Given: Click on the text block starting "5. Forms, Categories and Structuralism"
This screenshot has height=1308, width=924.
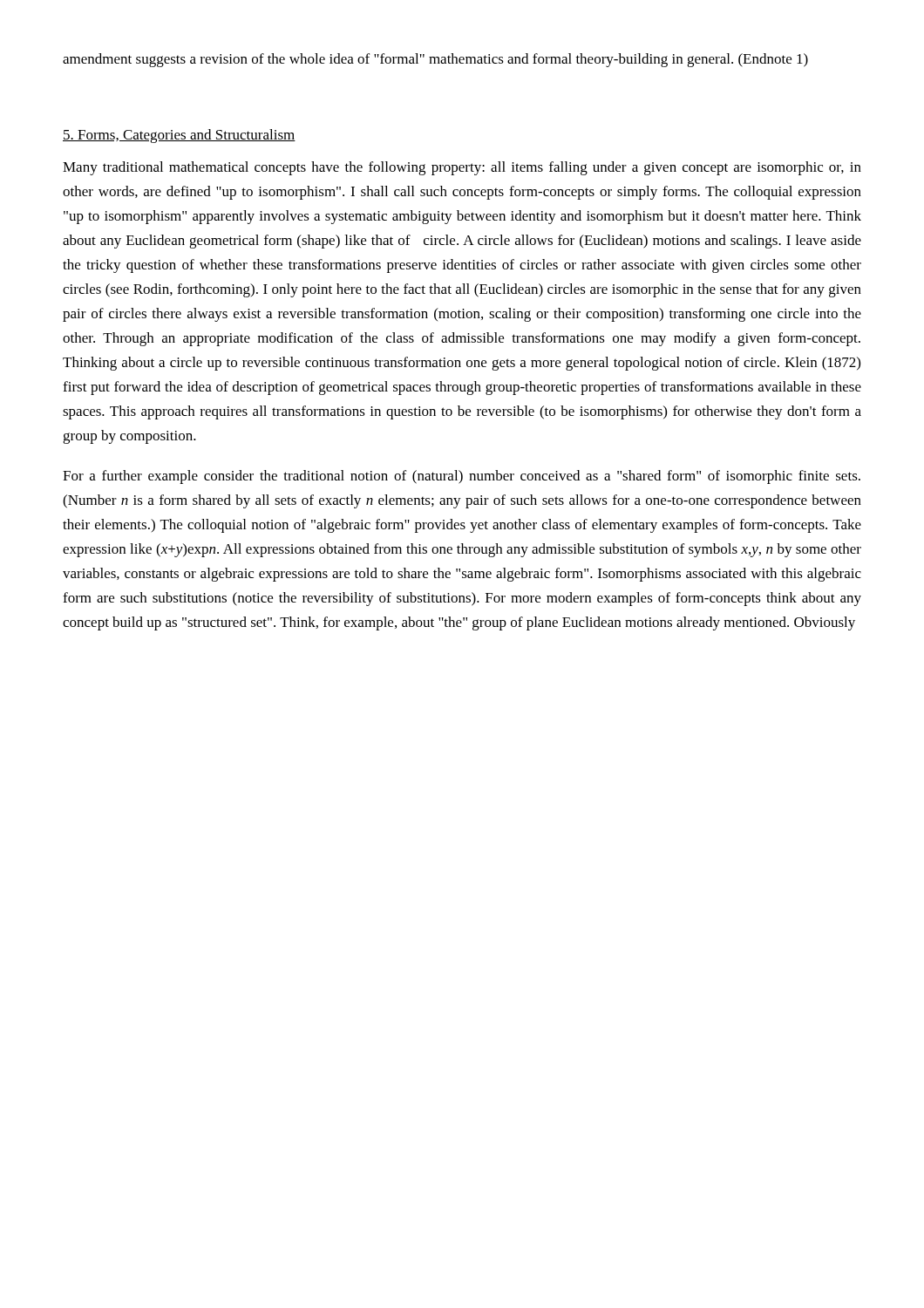Looking at the screenshot, I should (x=179, y=135).
